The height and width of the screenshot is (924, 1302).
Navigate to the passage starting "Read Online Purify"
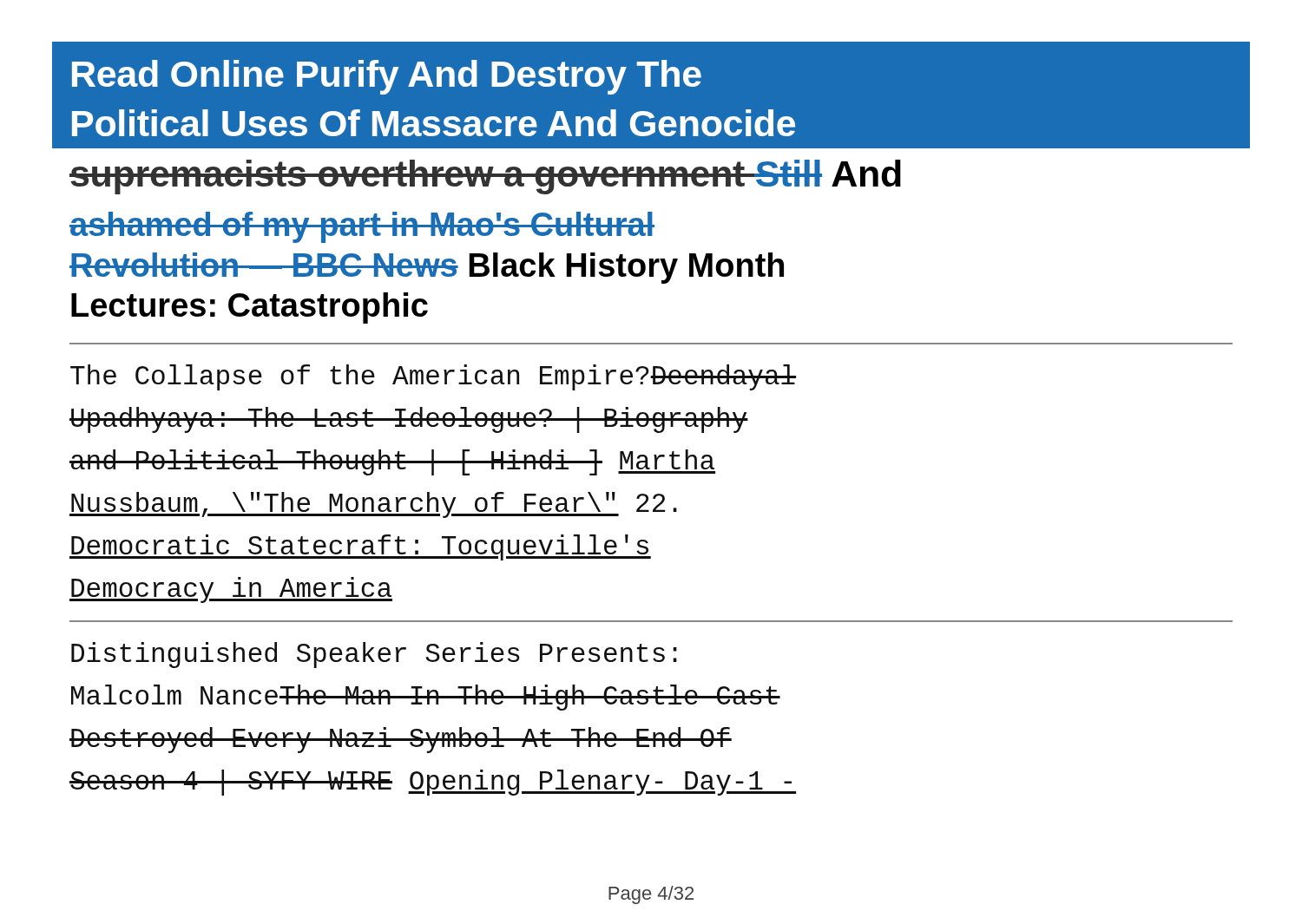pyautogui.click(x=386, y=74)
